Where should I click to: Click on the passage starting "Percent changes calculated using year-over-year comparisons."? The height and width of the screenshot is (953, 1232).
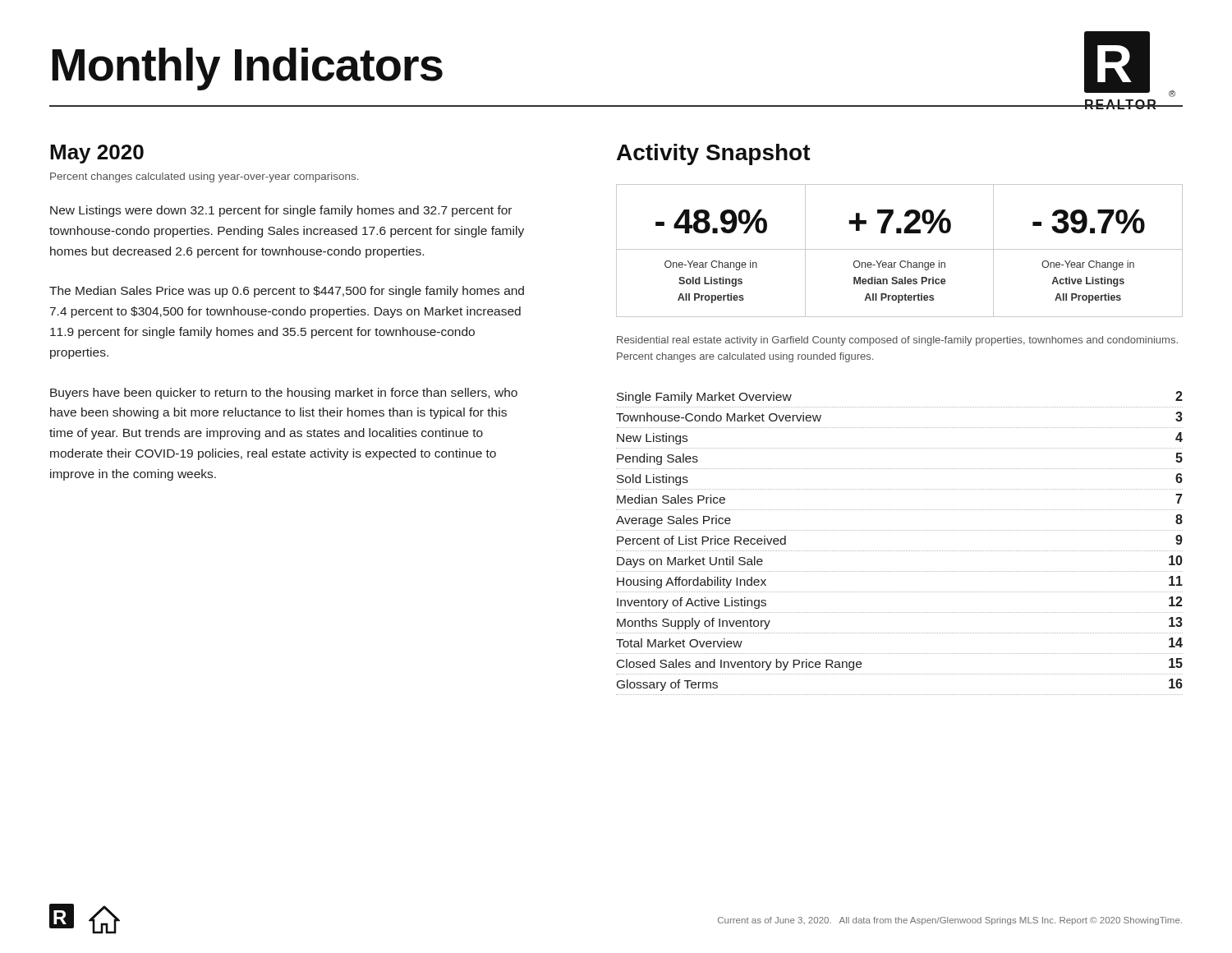[292, 176]
